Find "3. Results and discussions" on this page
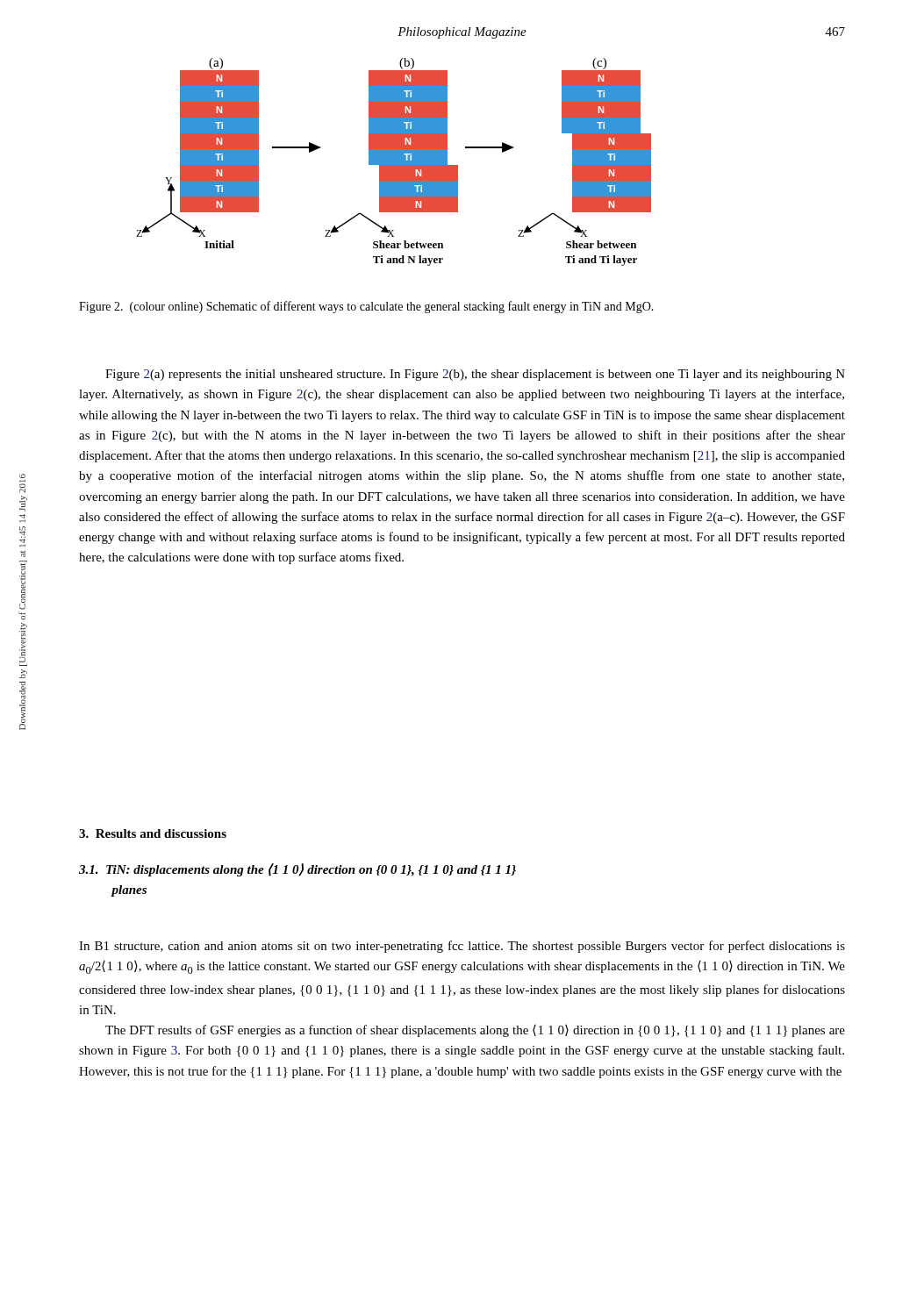 point(153,833)
